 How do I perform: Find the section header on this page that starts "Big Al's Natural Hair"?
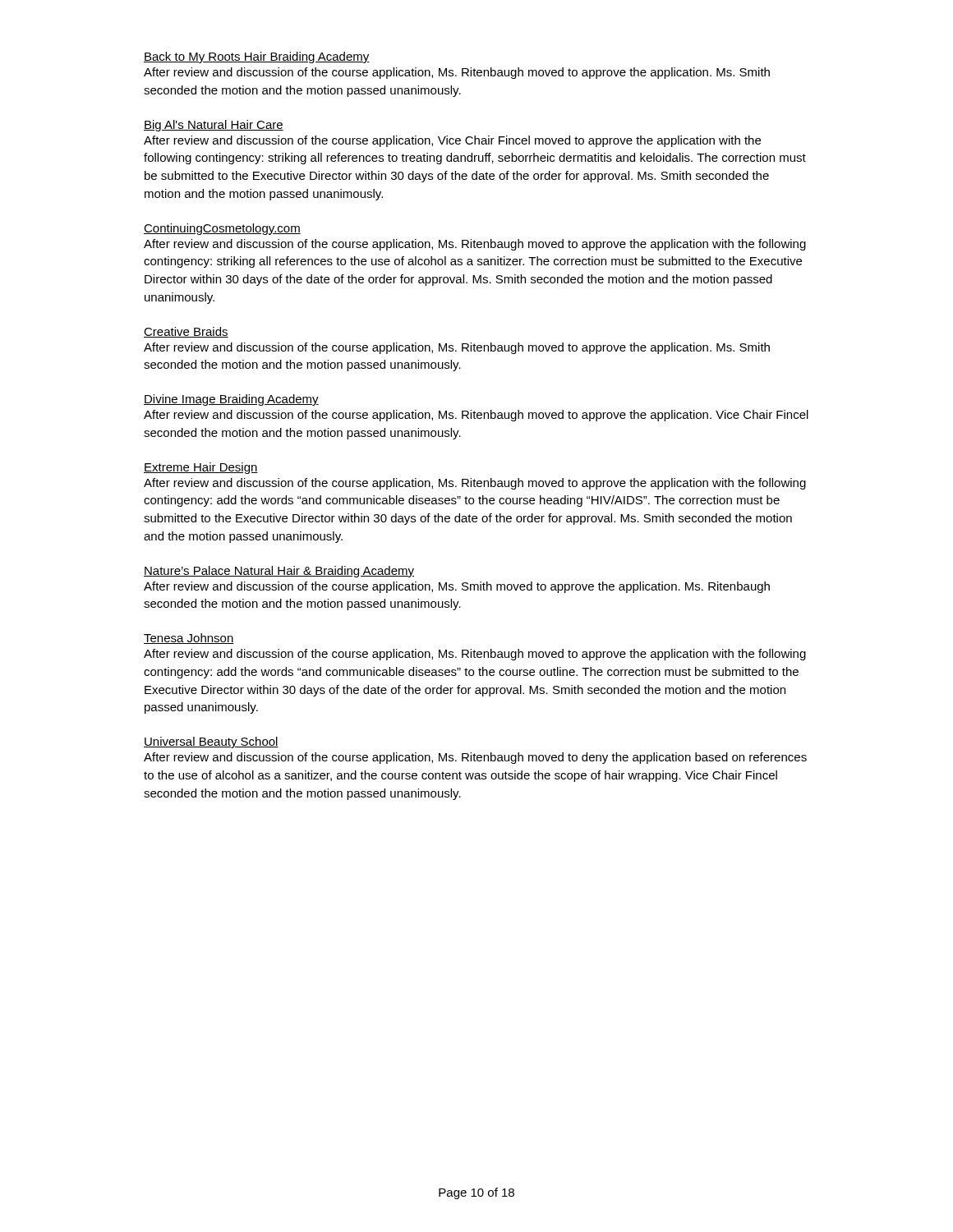click(213, 124)
